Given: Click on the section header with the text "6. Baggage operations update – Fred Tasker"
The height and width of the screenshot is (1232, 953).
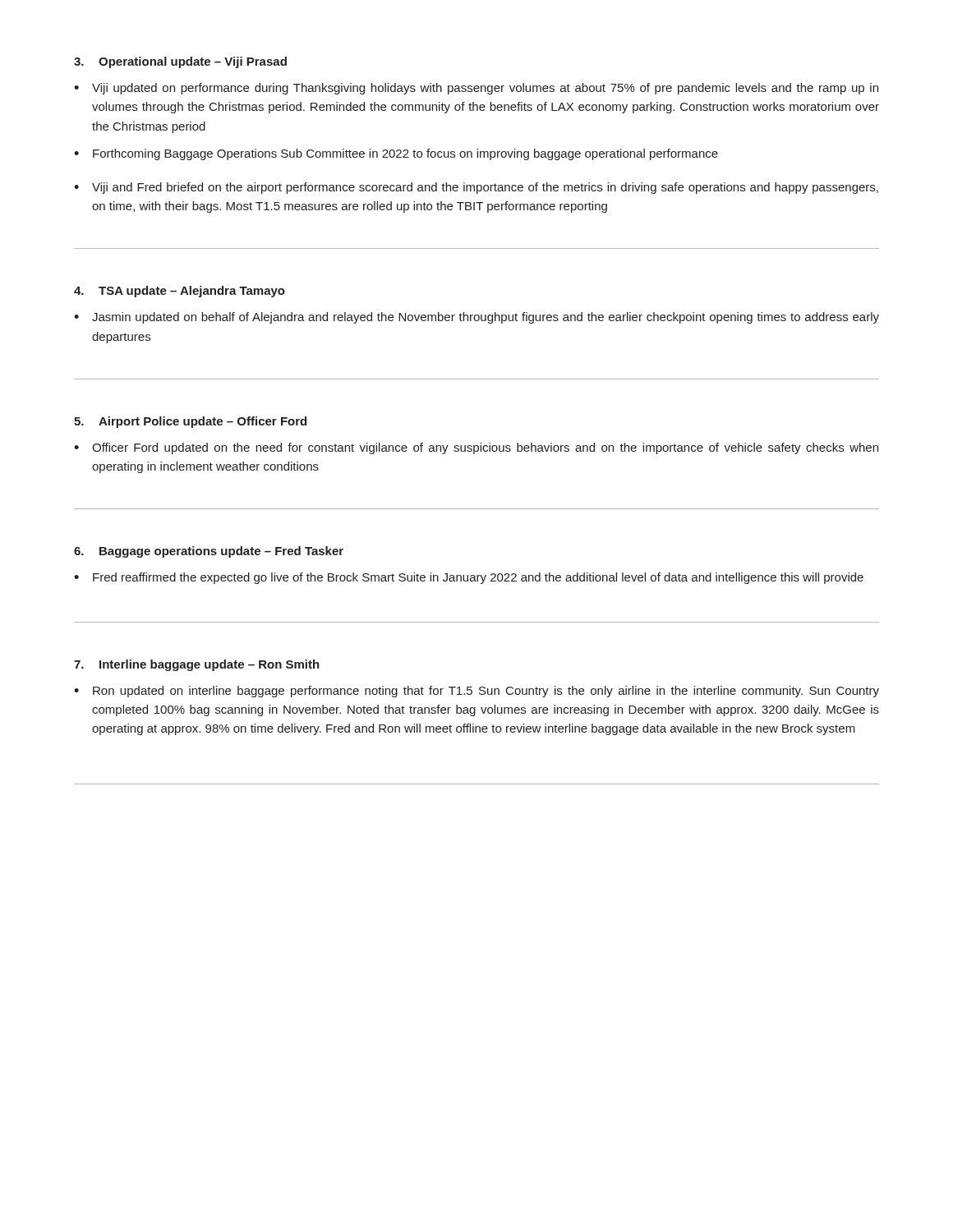Looking at the screenshot, I should (209, 551).
